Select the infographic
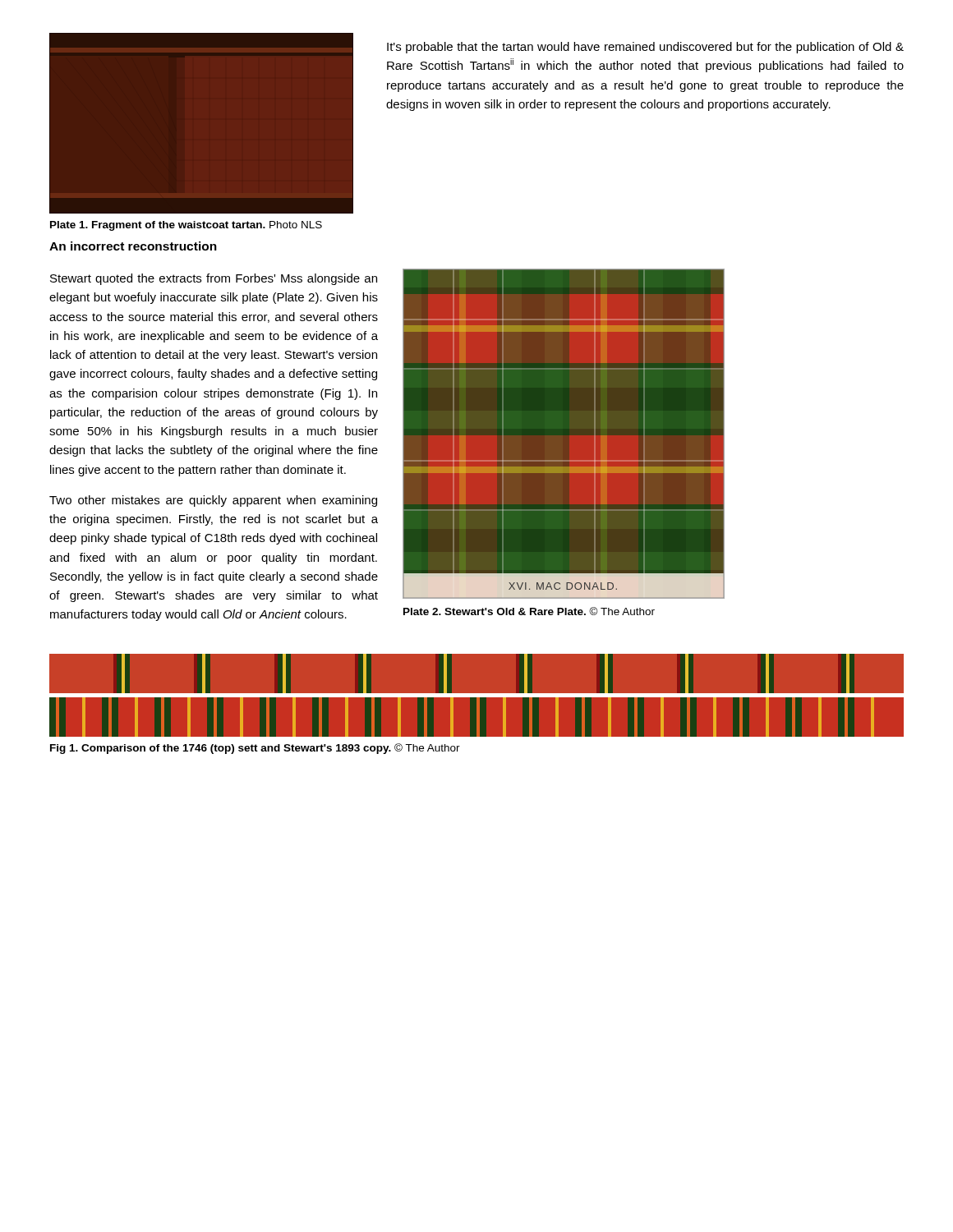Viewport: 953px width, 1232px height. click(x=476, y=695)
